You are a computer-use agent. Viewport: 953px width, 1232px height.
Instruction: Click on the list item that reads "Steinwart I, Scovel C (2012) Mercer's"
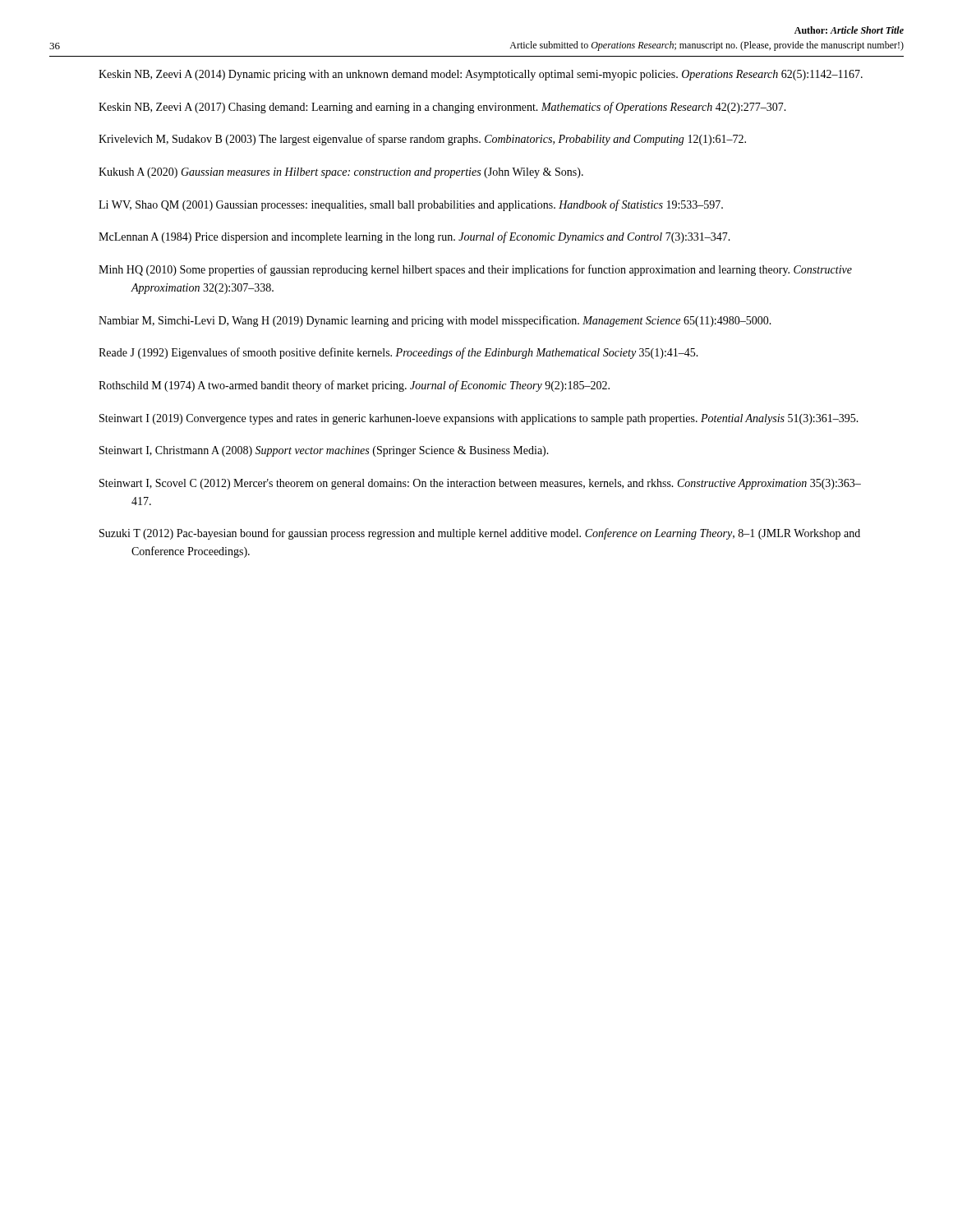coord(480,492)
